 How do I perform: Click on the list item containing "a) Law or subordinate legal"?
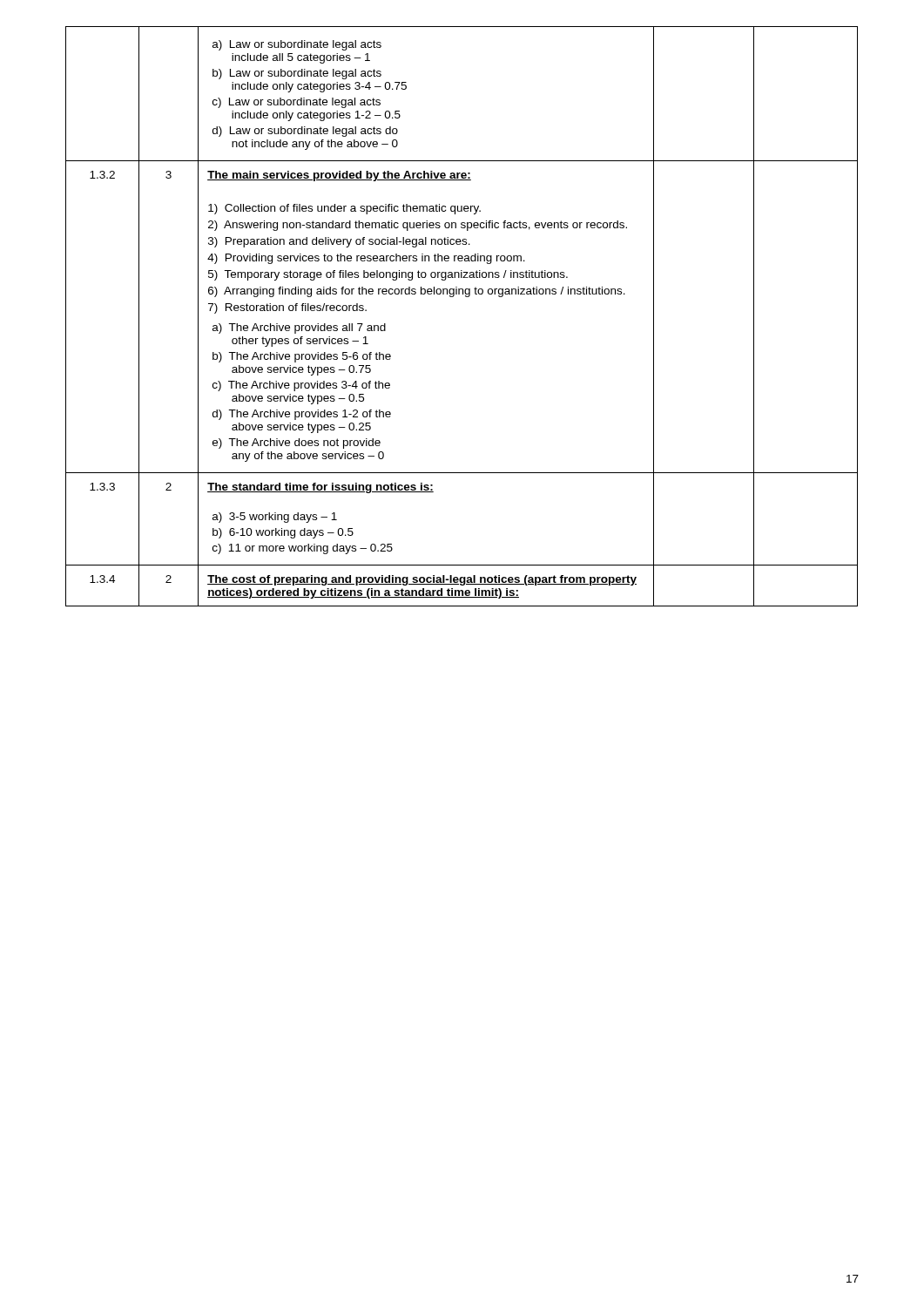[297, 45]
